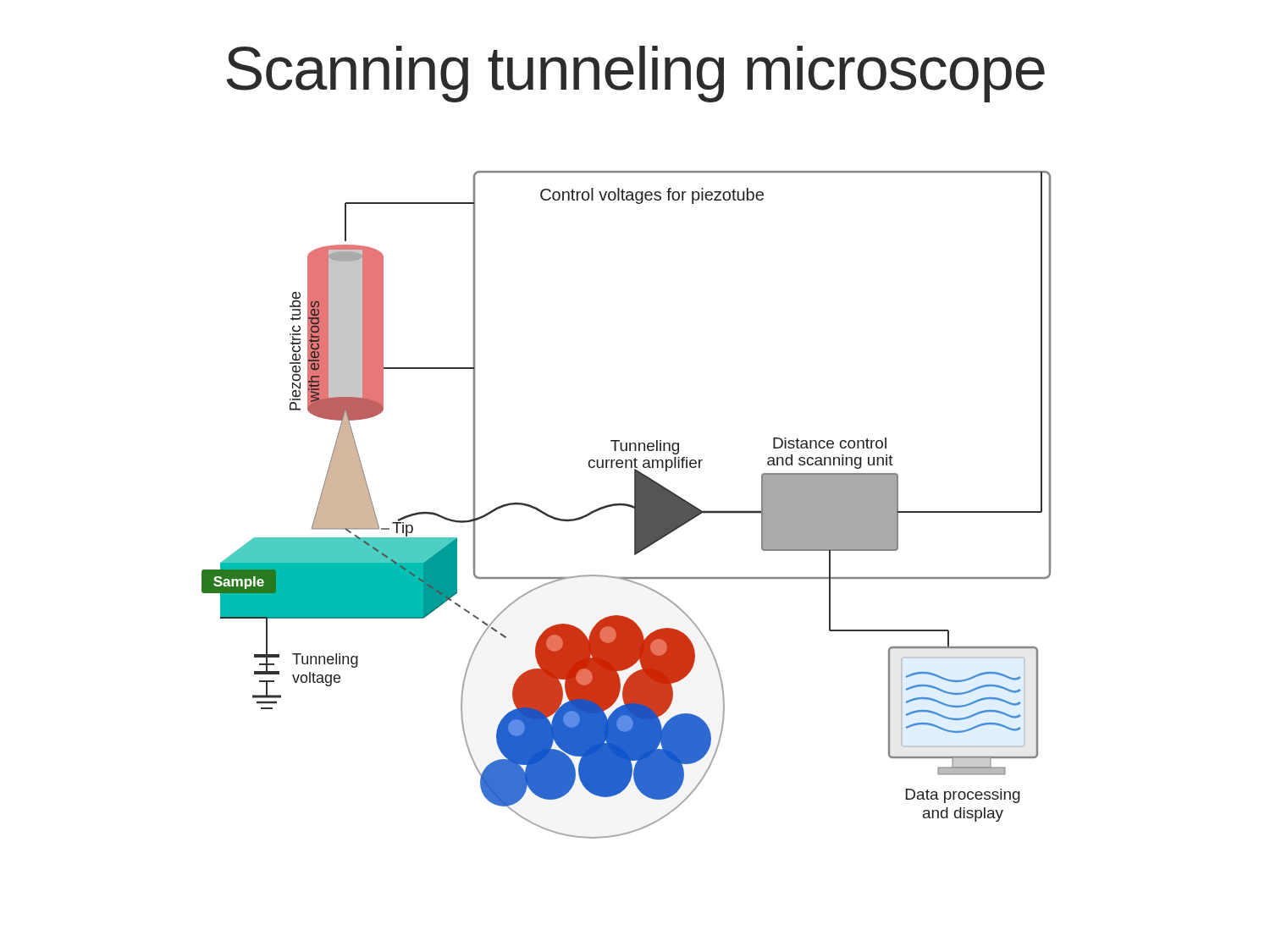
Task: Click the schematic
Action: [x=626, y=525]
